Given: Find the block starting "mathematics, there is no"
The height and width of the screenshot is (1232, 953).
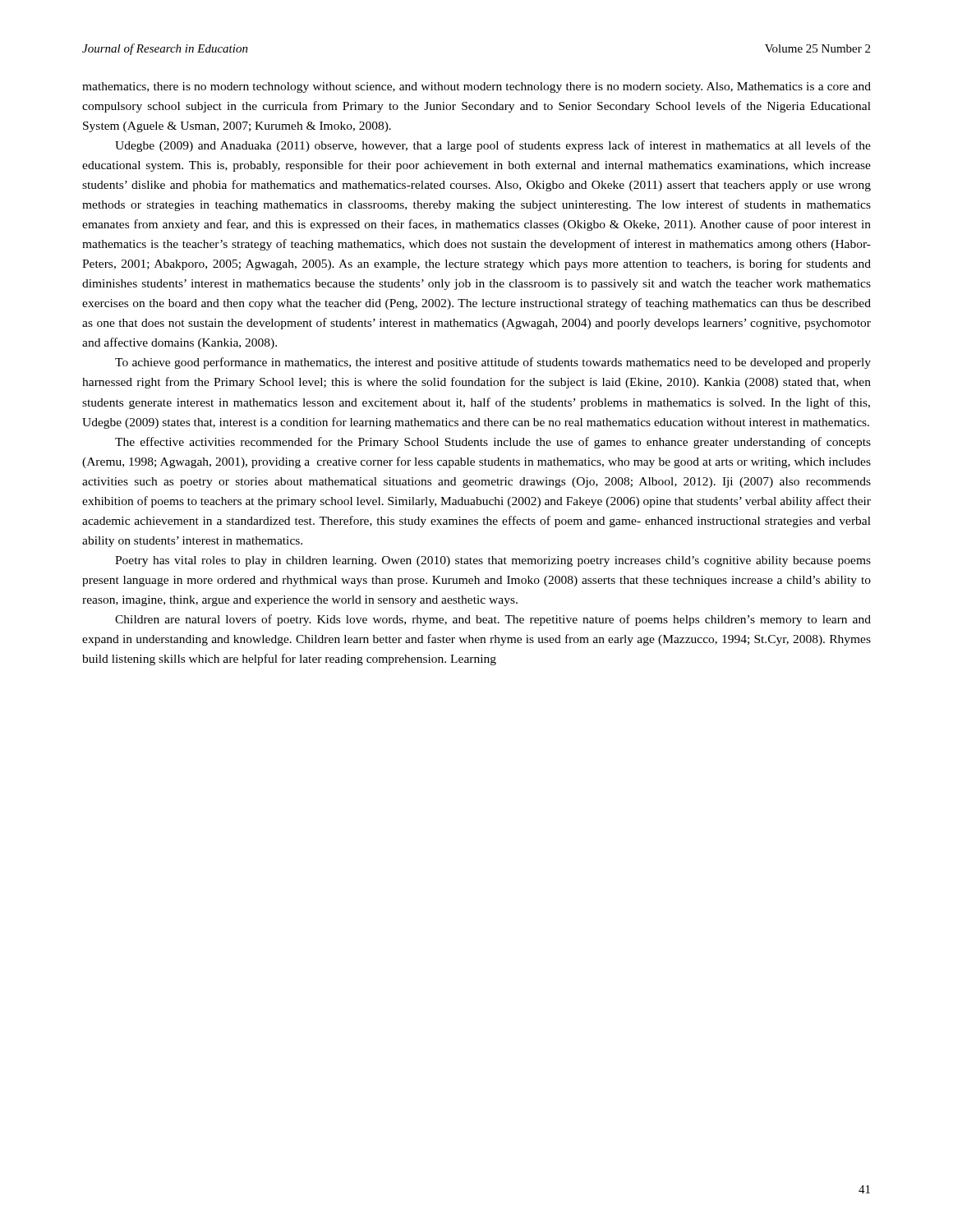Looking at the screenshot, I should click(x=476, y=372).
